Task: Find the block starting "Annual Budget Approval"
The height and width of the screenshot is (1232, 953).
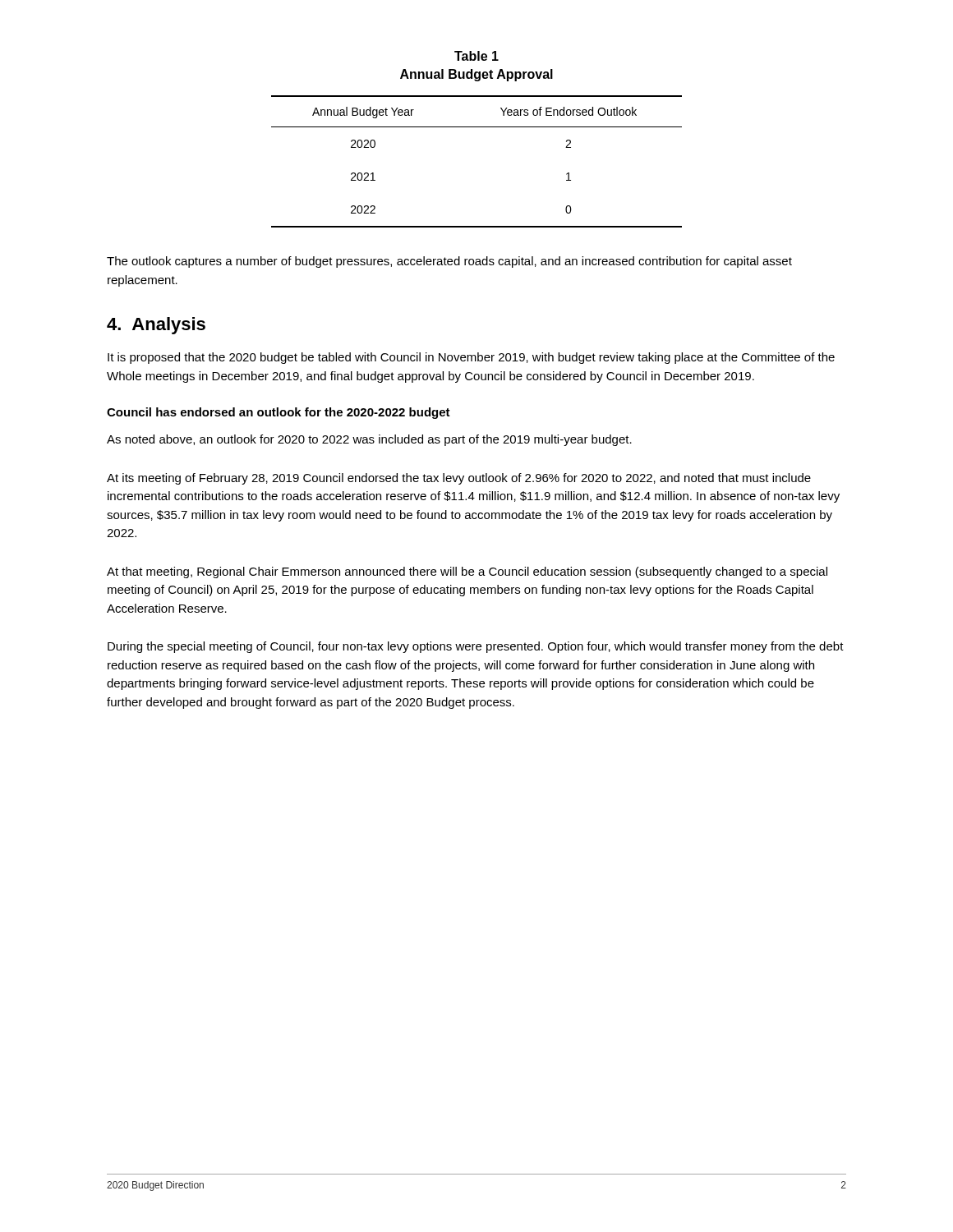Action: (476, 74)
